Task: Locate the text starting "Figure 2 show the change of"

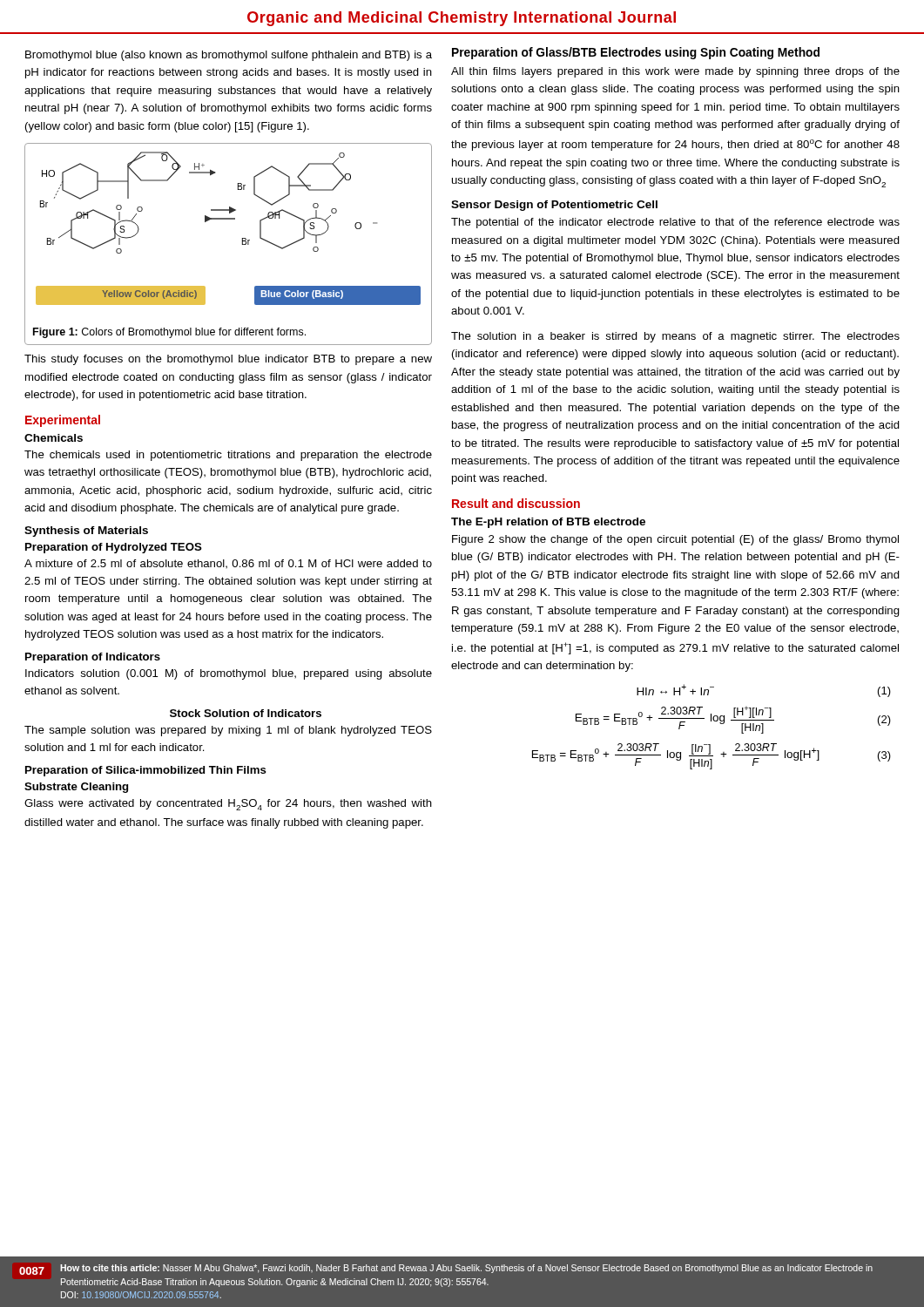Action: pos(675,602)
